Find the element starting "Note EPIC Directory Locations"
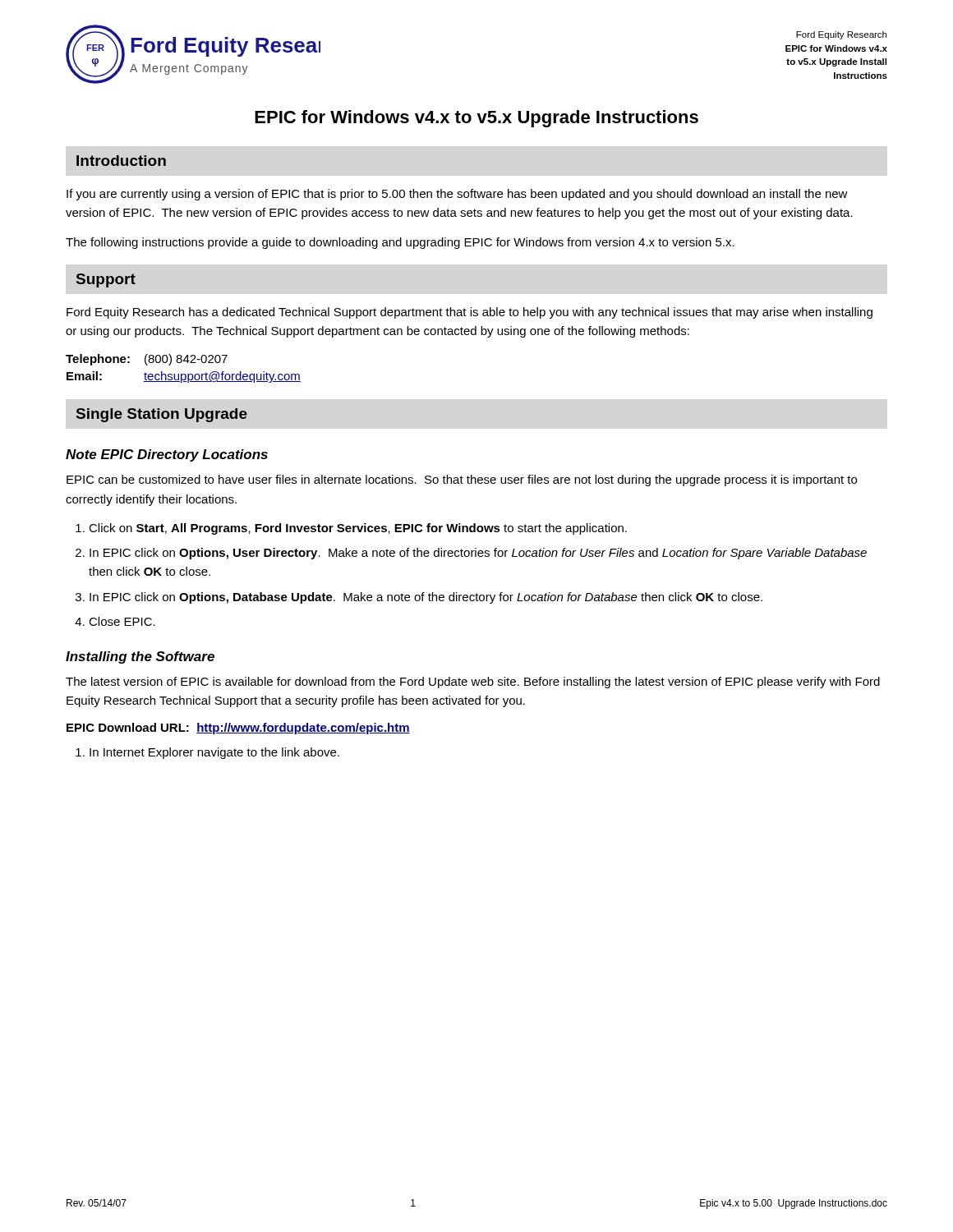Image resolution: width=953 pixels, height=1232 pixels. [x=167, y=455]
